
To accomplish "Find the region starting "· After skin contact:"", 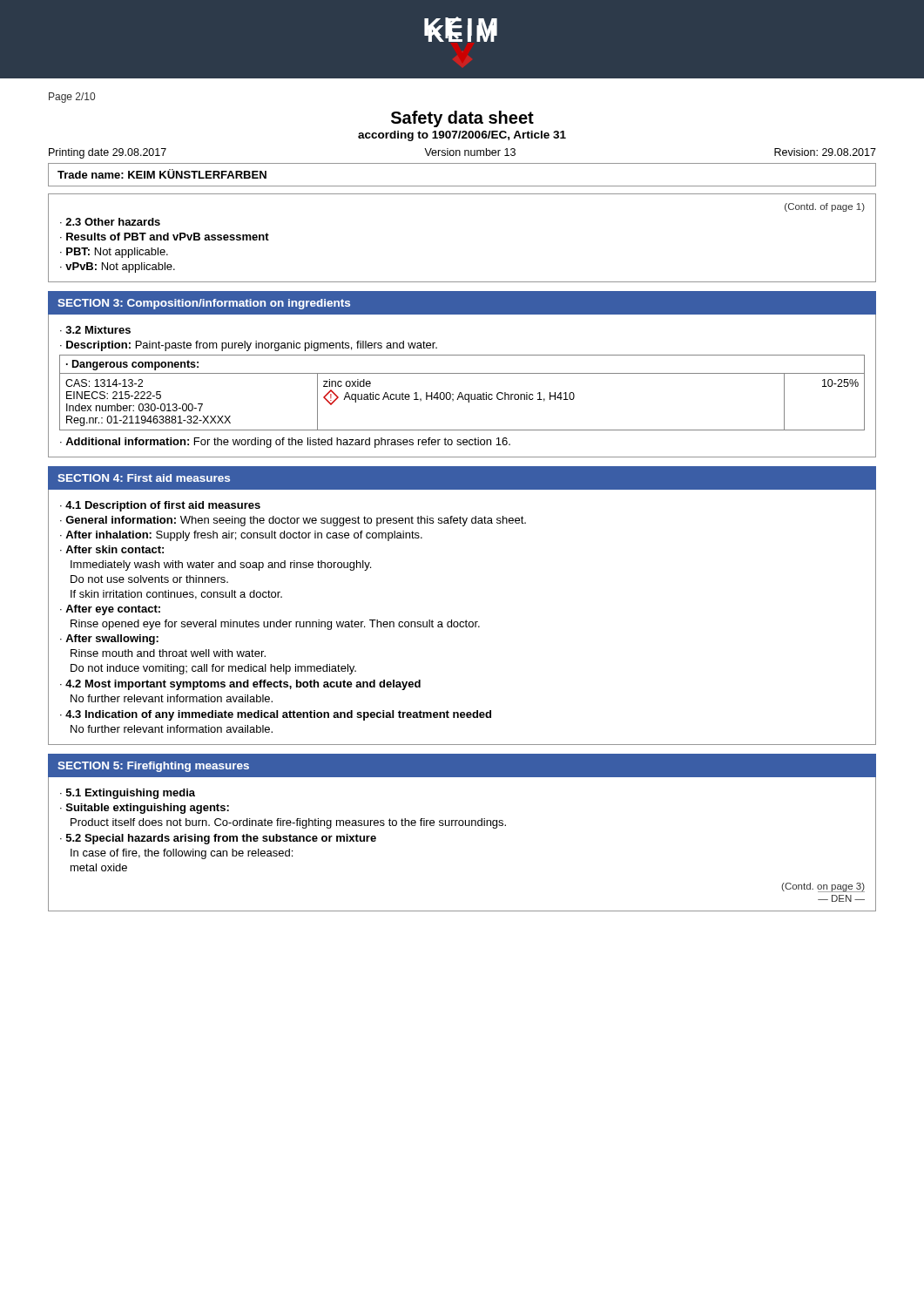I will tap(112, 549).
